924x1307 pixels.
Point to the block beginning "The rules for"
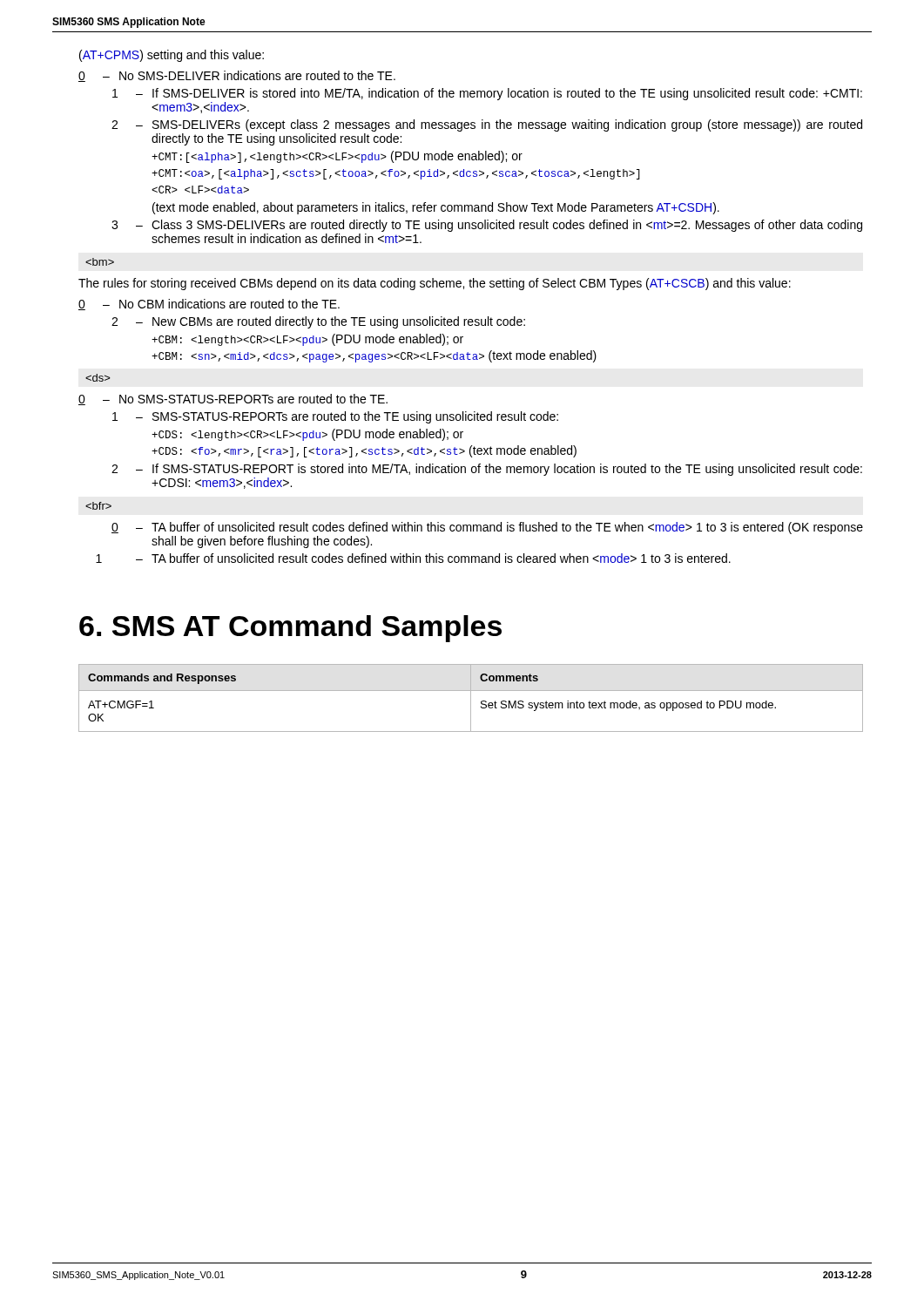click(x=435, y=283)
